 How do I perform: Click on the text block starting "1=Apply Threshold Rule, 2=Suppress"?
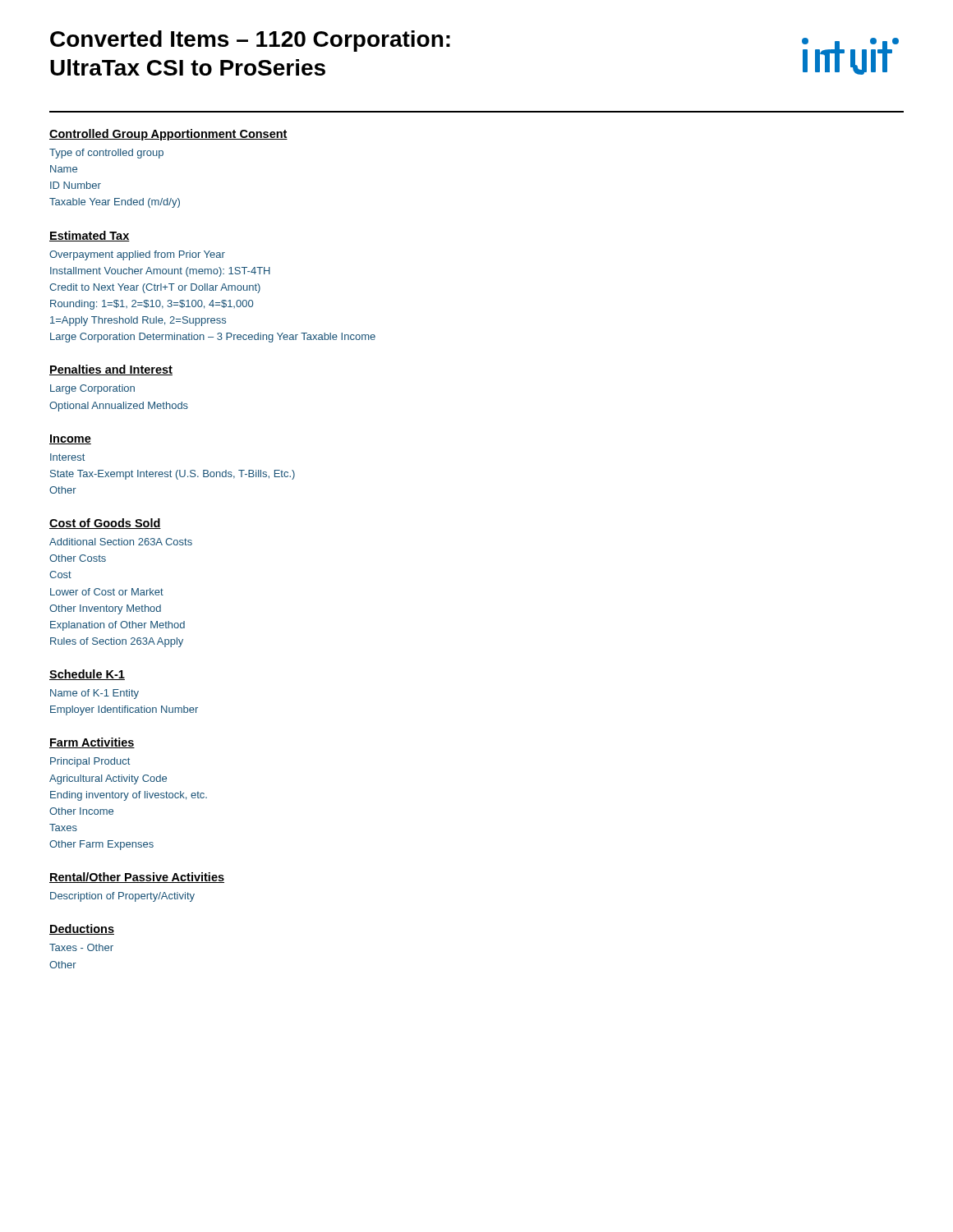pos(138,320)
